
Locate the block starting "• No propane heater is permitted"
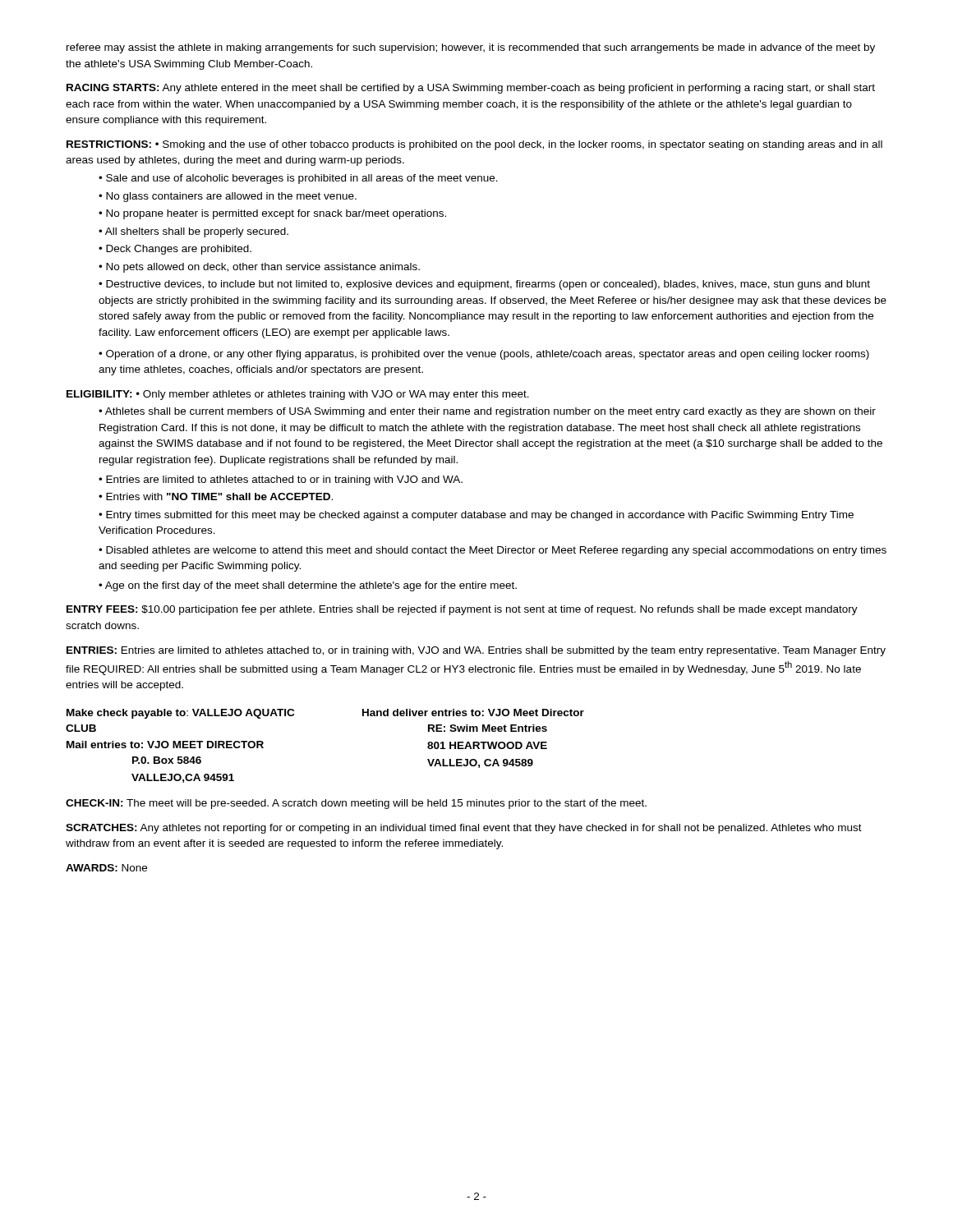pos(273,213)
